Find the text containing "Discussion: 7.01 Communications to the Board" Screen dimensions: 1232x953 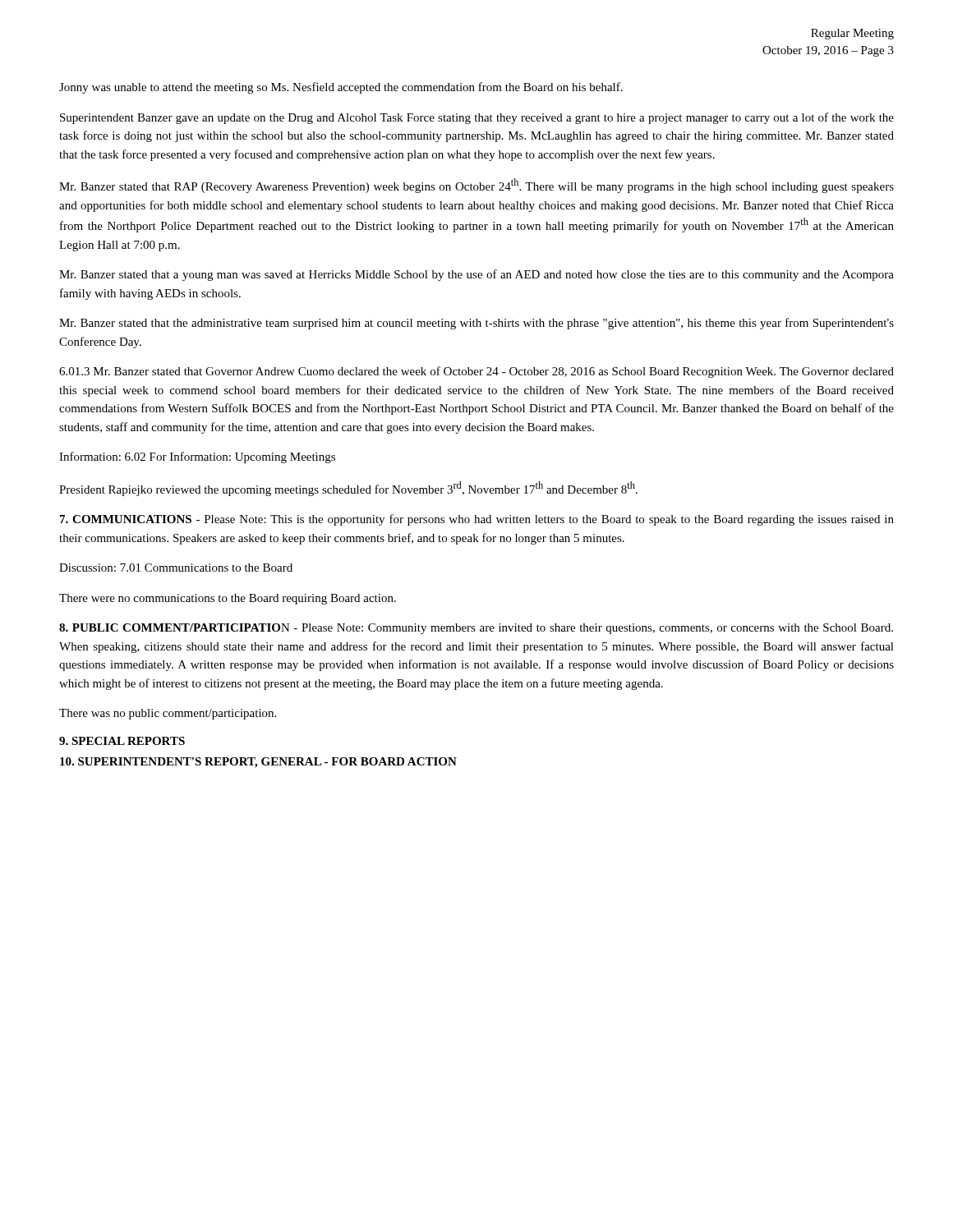[x=176, y=568]
